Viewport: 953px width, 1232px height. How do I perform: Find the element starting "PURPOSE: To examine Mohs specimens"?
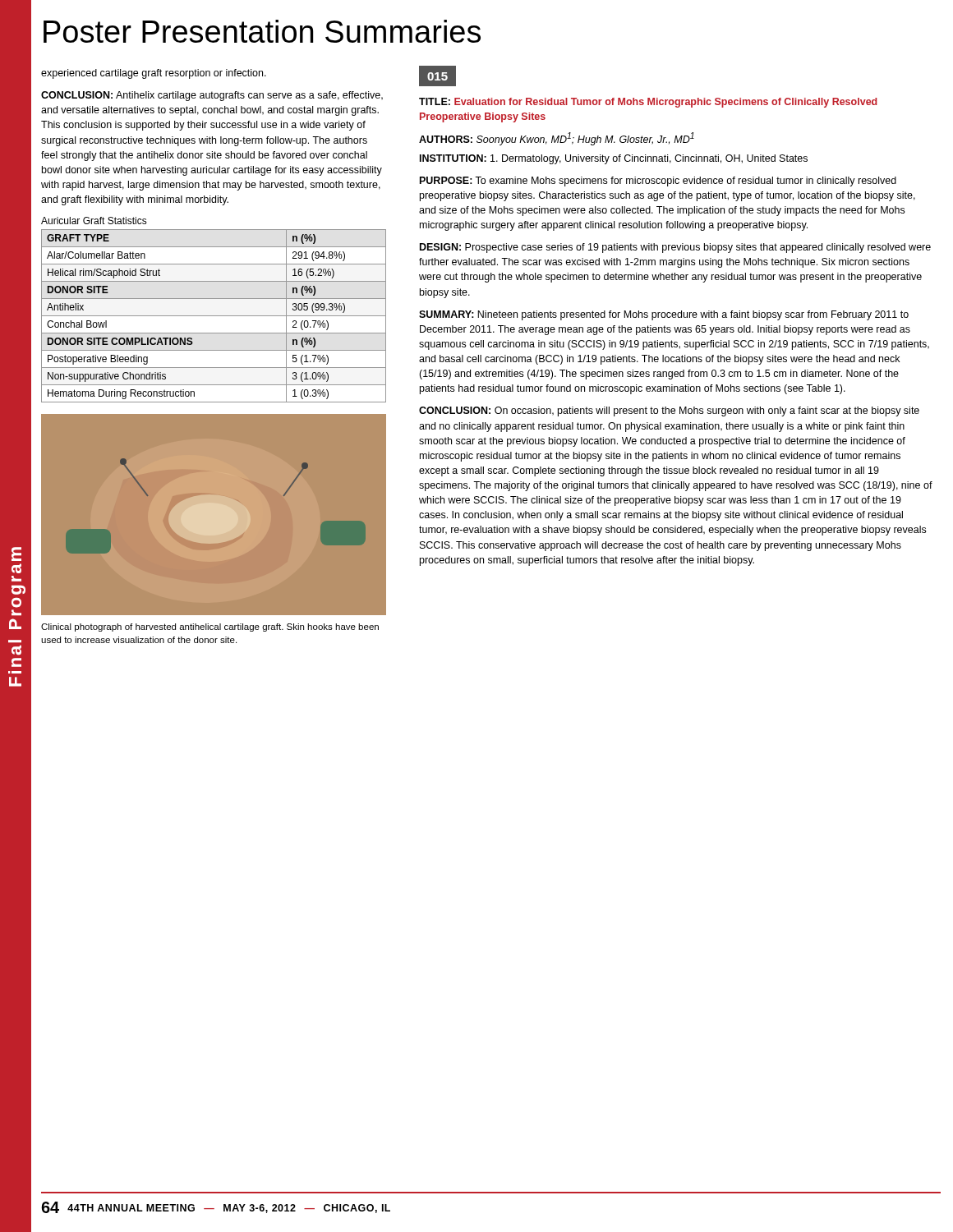(x=667, y=203)
